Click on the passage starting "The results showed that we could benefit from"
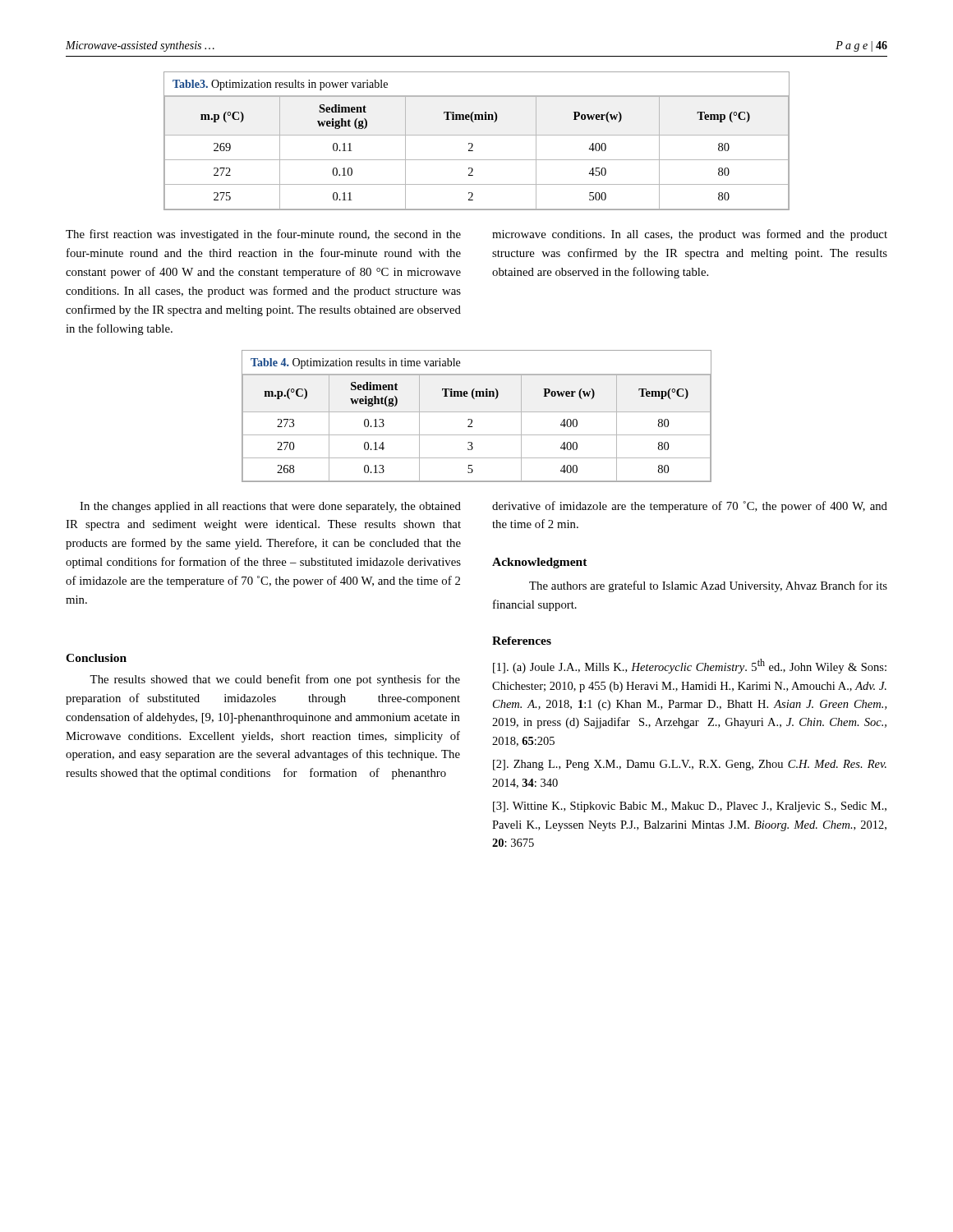This screenshot has width=953, height=1232. tap(263, 726)
